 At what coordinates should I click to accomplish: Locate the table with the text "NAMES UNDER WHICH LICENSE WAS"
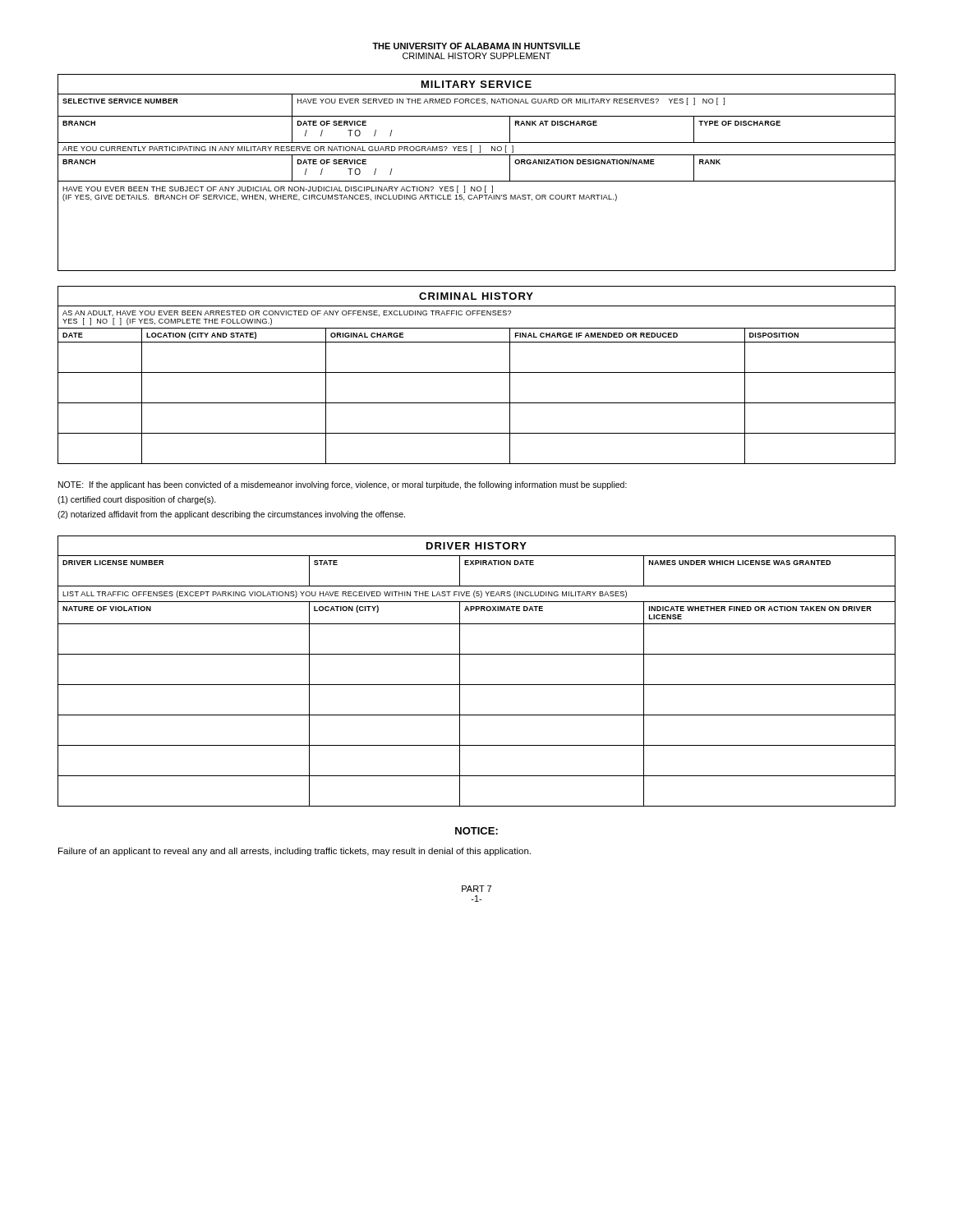click(x=476, y=681)
